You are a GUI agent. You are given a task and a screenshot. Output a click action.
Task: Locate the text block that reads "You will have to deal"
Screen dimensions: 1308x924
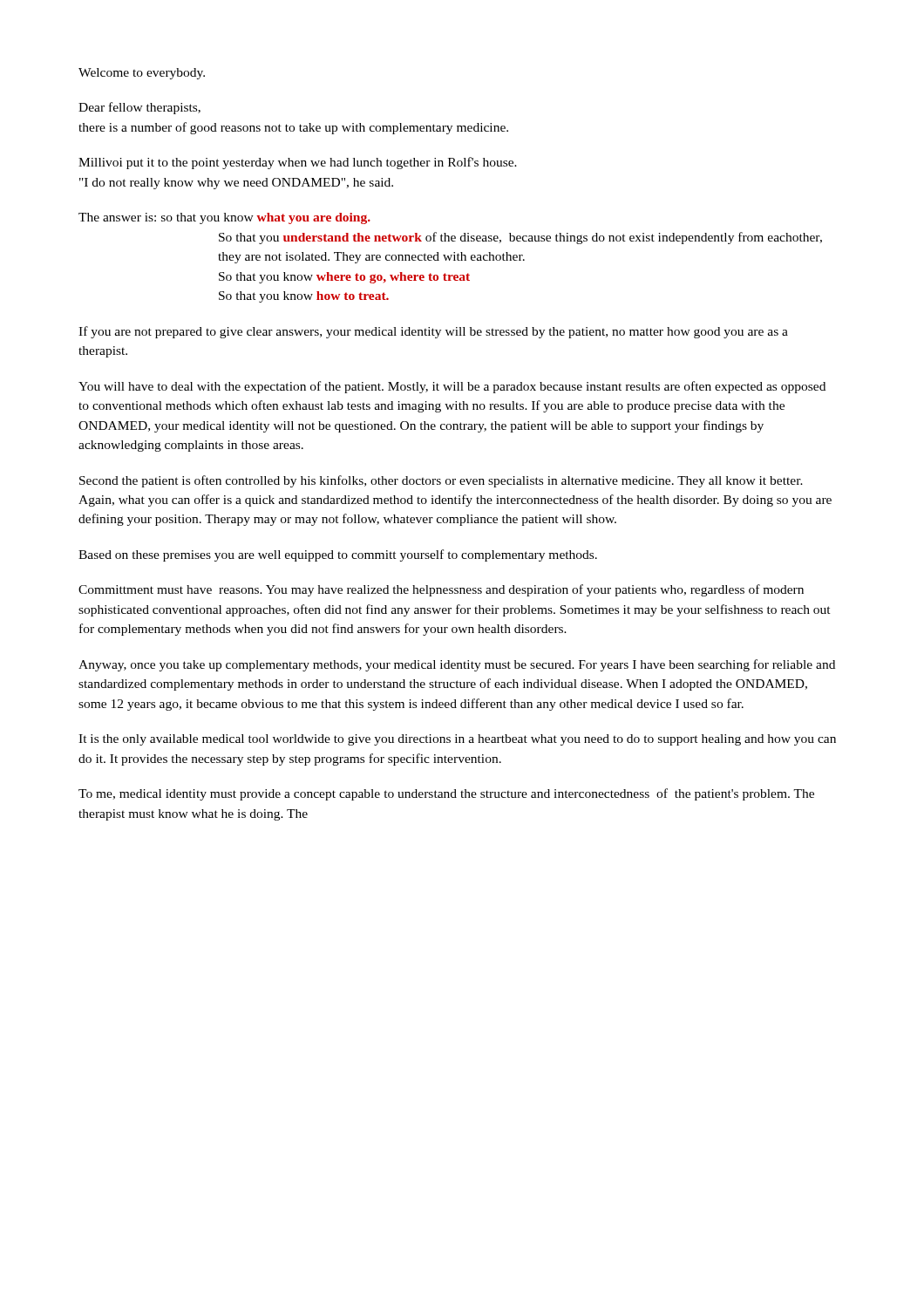tap(452, 415)
